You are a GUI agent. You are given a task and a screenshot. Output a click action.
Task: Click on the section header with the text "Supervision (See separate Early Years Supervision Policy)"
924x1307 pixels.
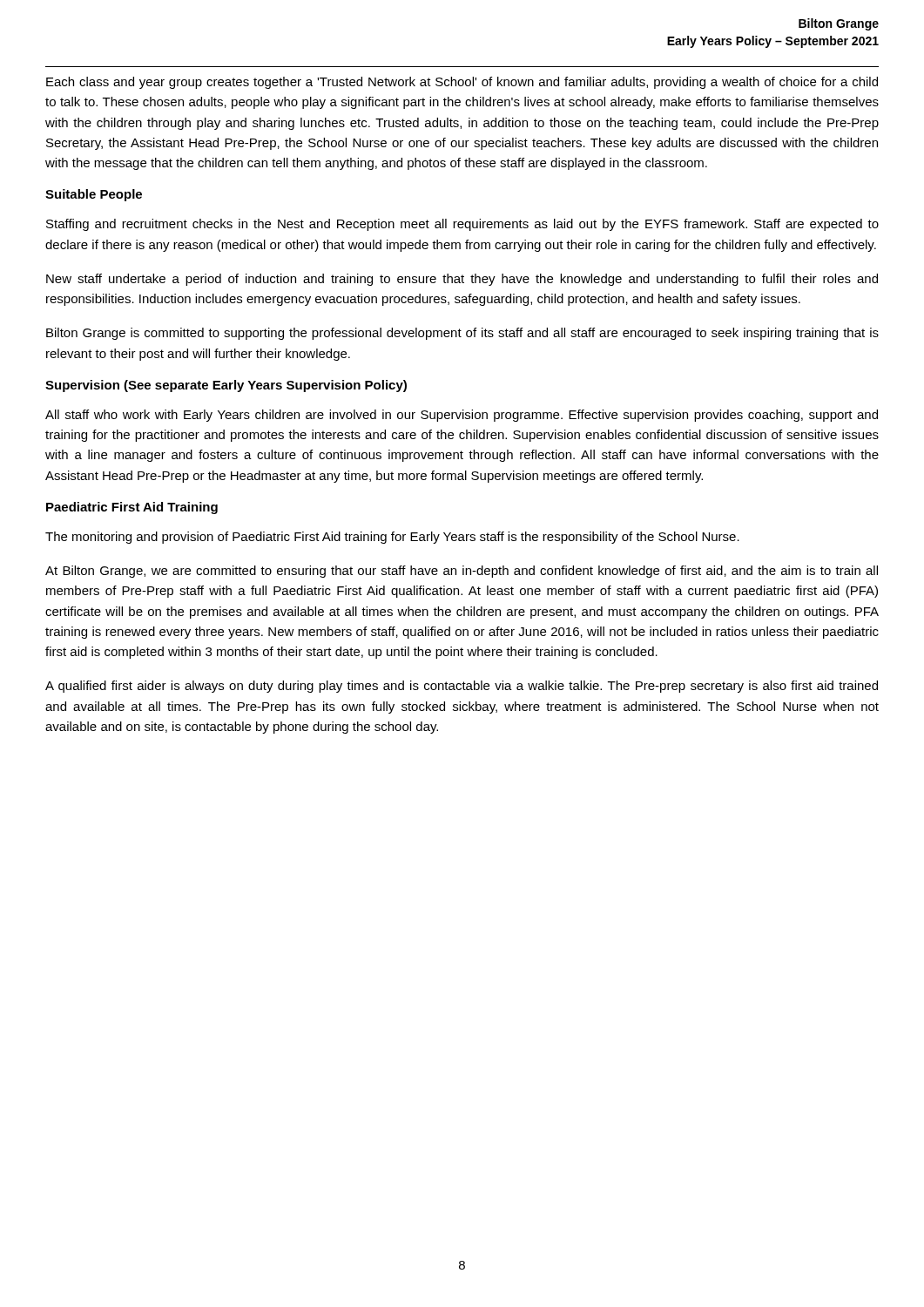(x=226, y=384)
